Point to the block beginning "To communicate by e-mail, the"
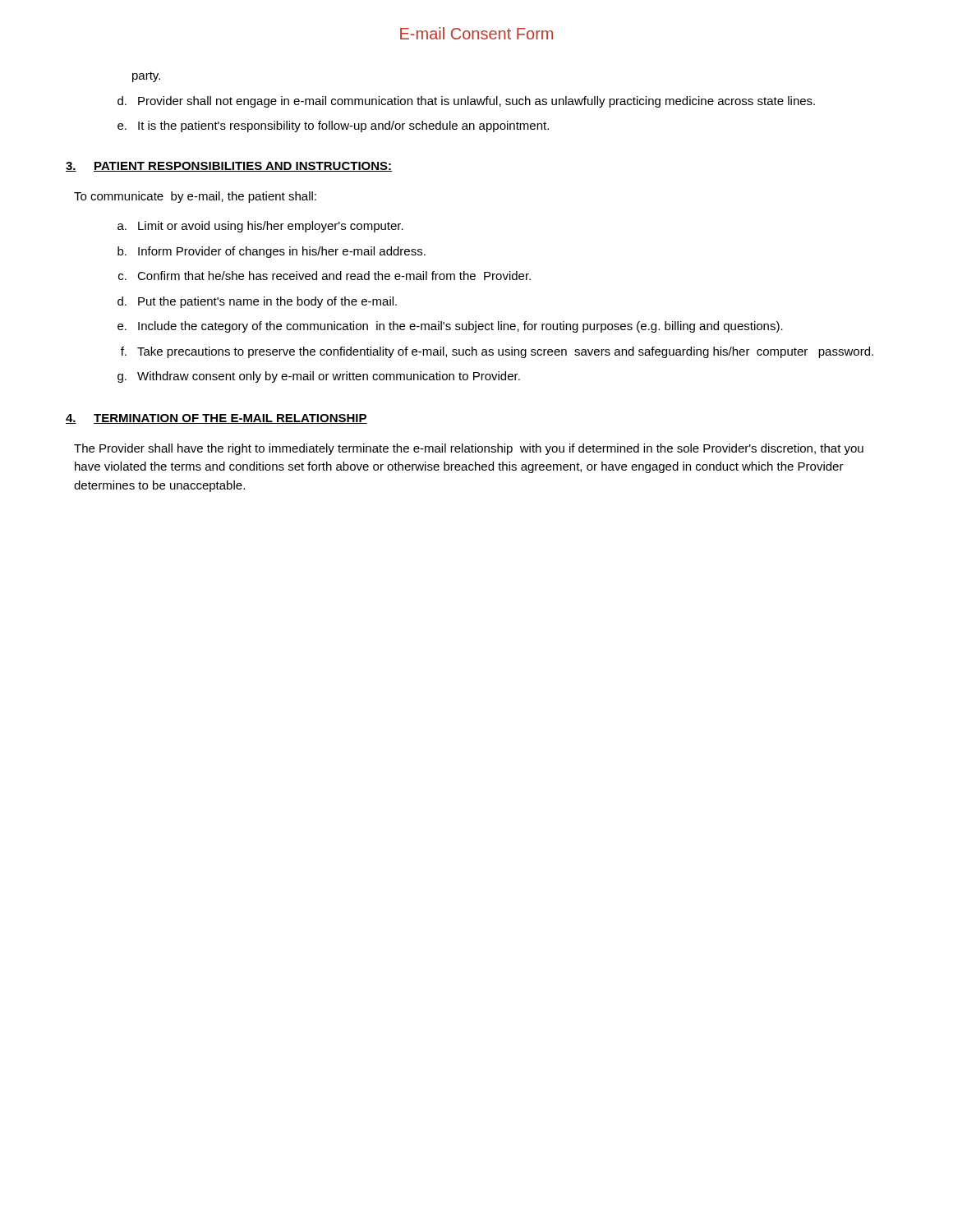This screenshot has height=1232, width=953. (x=196, y=195)
